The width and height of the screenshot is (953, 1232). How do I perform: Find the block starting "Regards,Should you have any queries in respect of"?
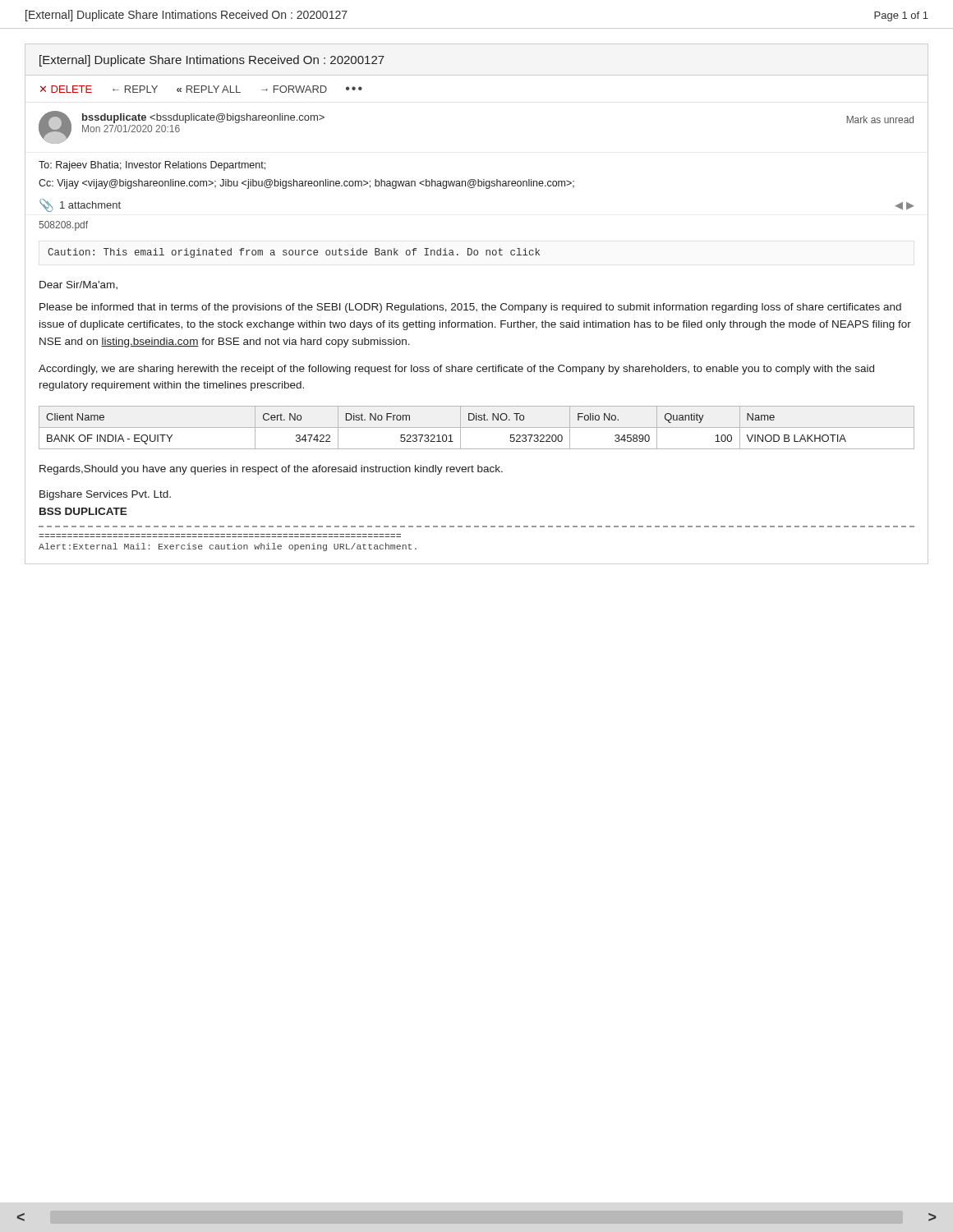[x=271, y=469]
